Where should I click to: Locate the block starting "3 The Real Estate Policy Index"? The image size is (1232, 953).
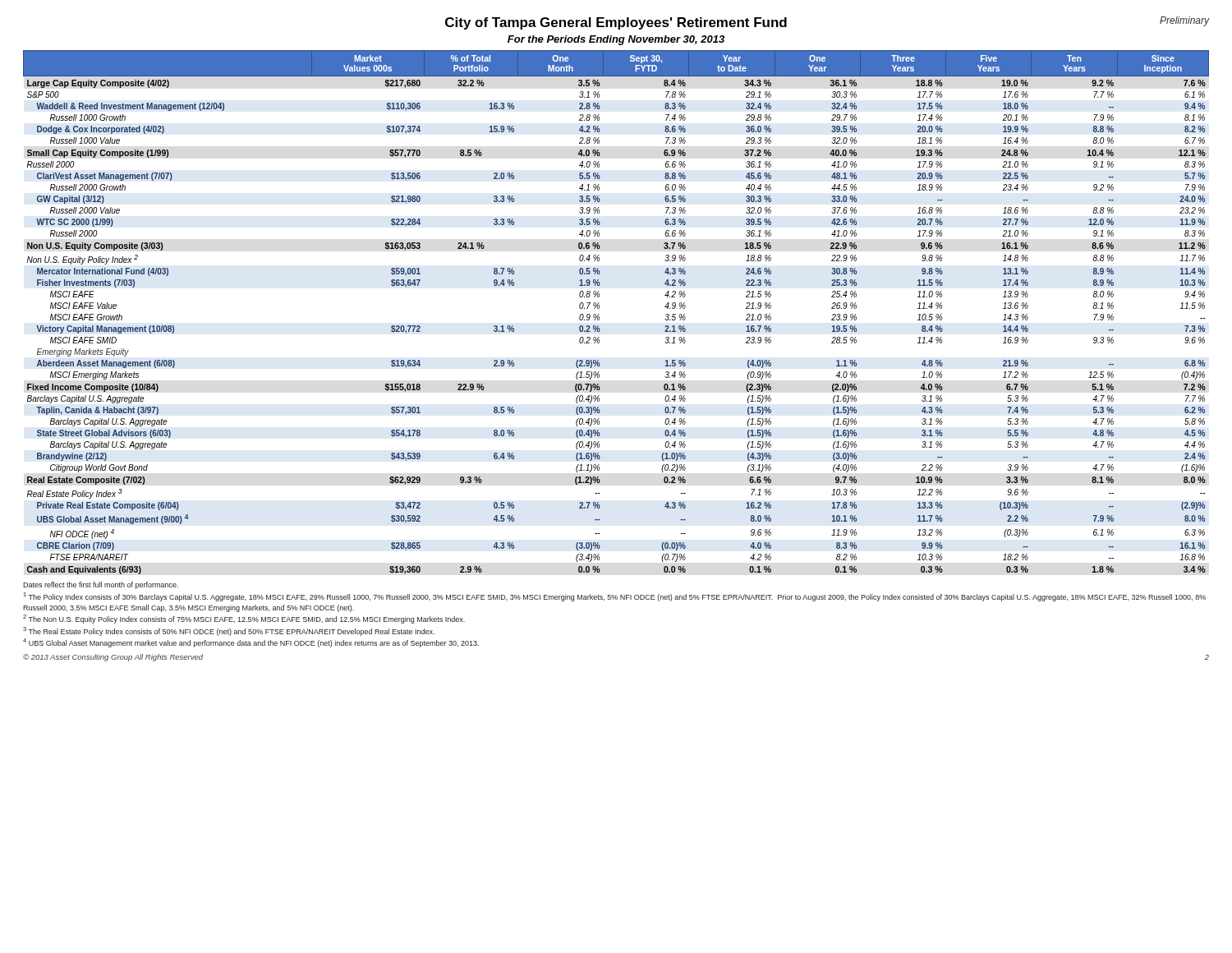(229, 630)
